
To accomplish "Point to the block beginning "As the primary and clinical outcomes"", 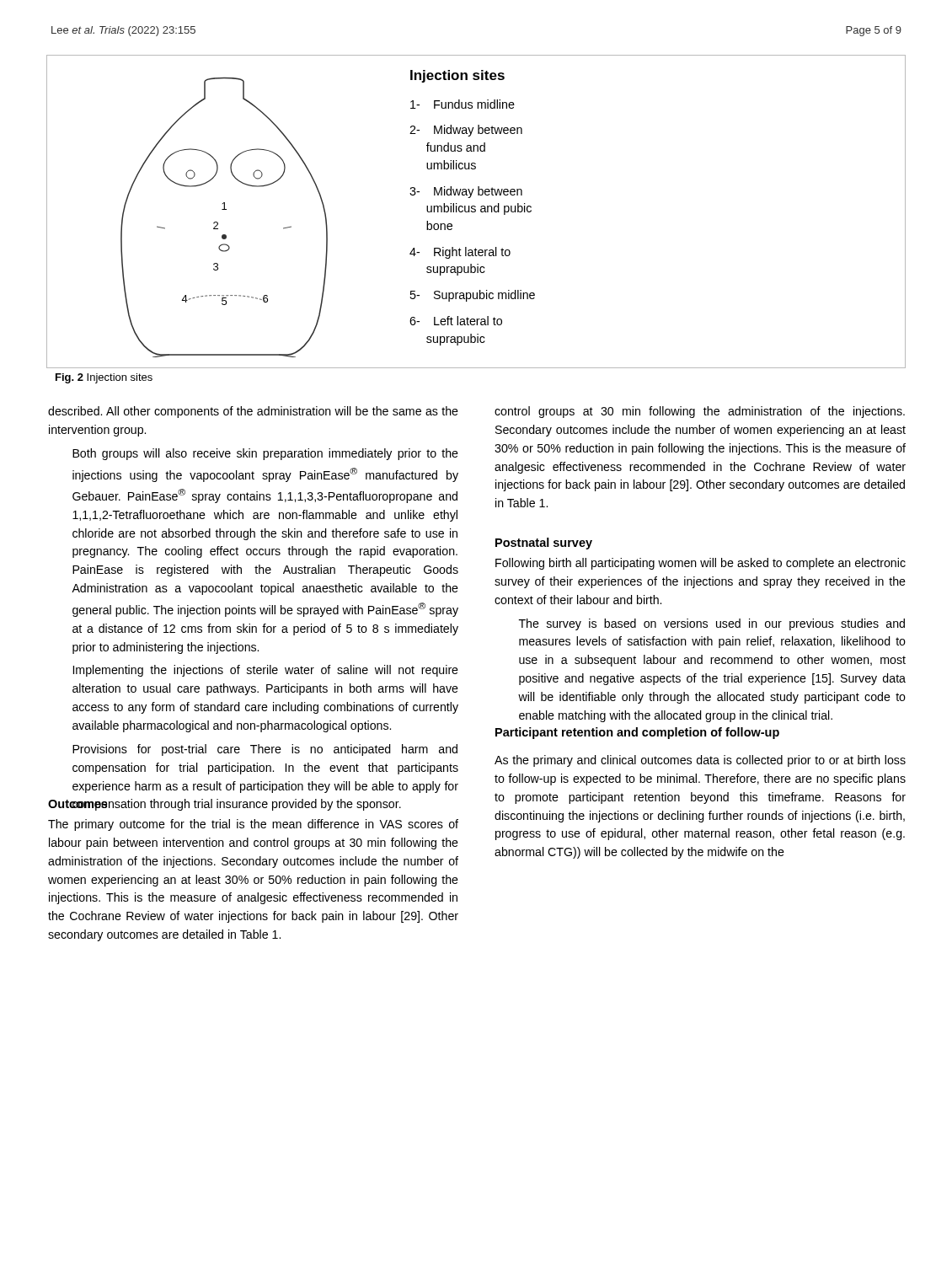I will (x=700, y=807).
